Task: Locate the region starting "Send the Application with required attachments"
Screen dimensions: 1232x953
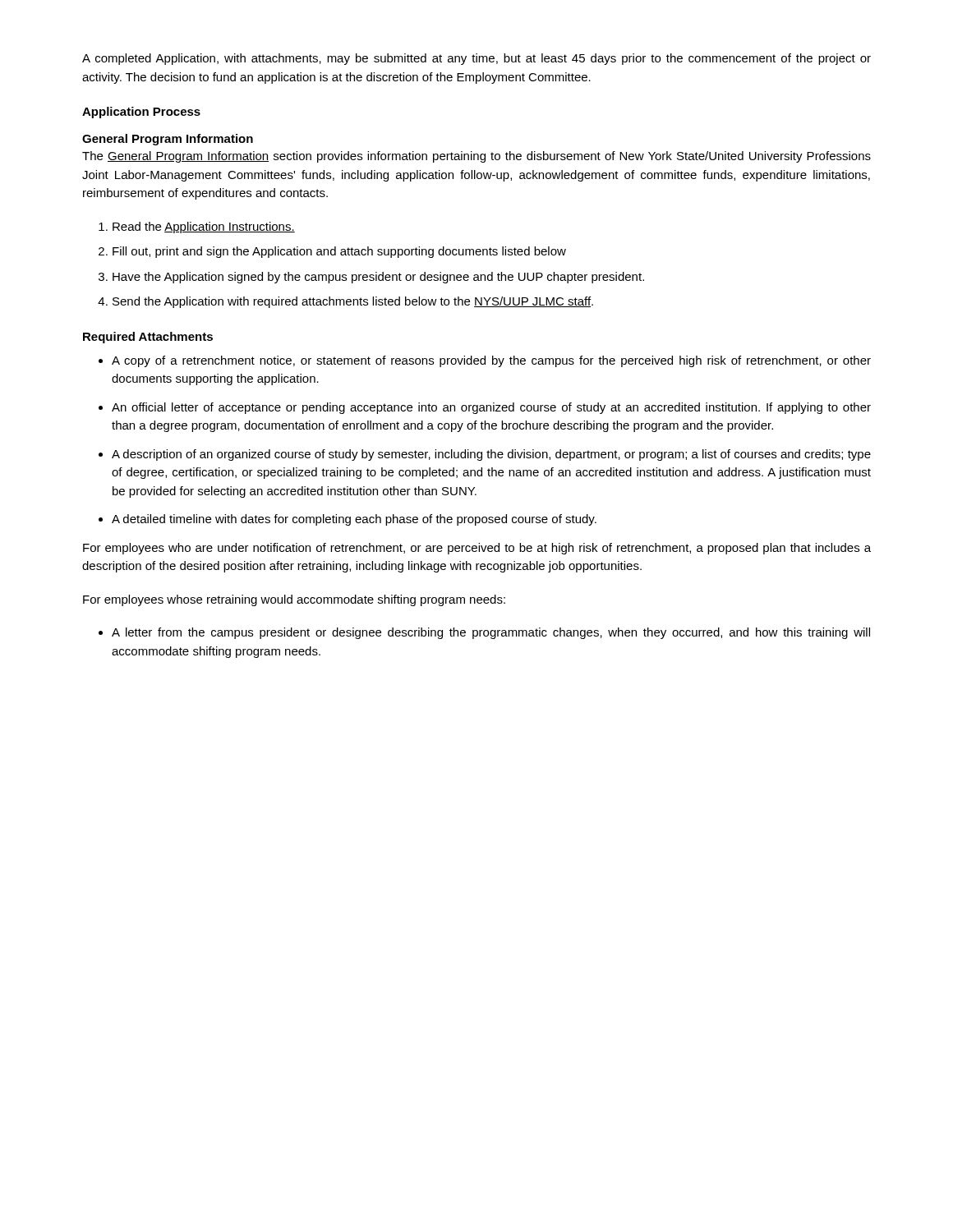Action: point(353,301)
